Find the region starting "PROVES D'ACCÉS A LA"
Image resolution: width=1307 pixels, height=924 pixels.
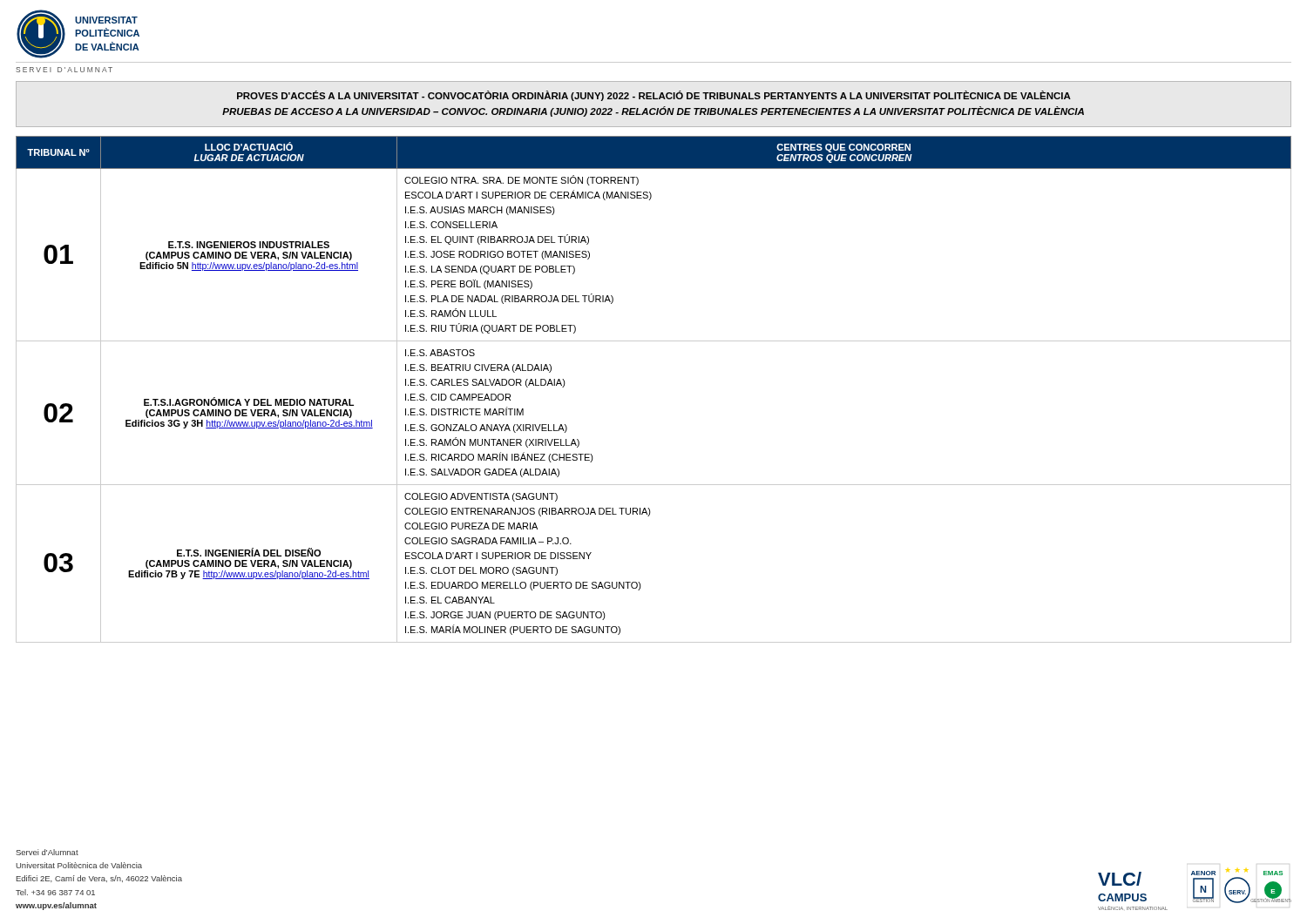coord(654,104)
